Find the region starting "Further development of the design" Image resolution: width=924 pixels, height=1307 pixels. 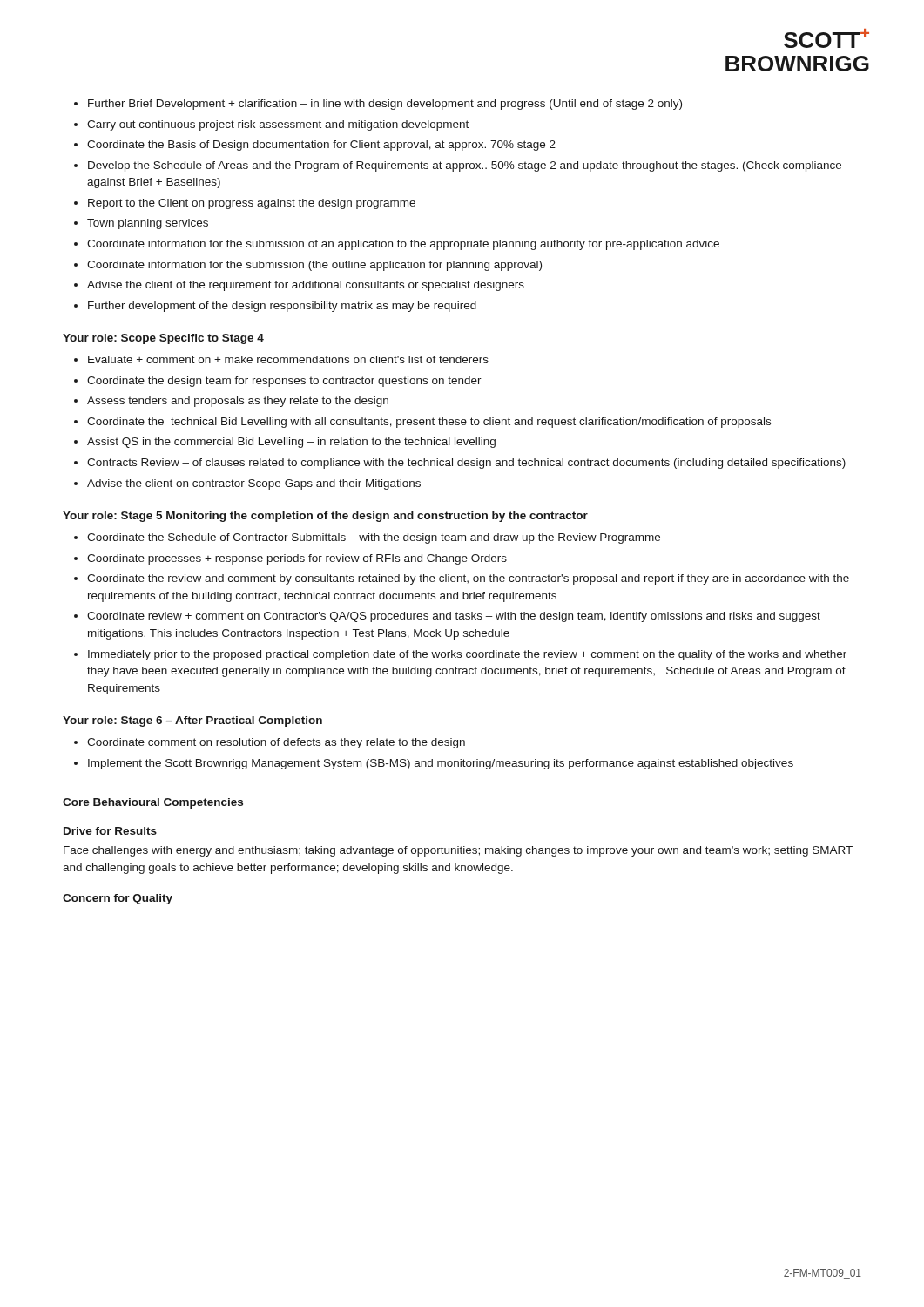click(x=282, y=305)
